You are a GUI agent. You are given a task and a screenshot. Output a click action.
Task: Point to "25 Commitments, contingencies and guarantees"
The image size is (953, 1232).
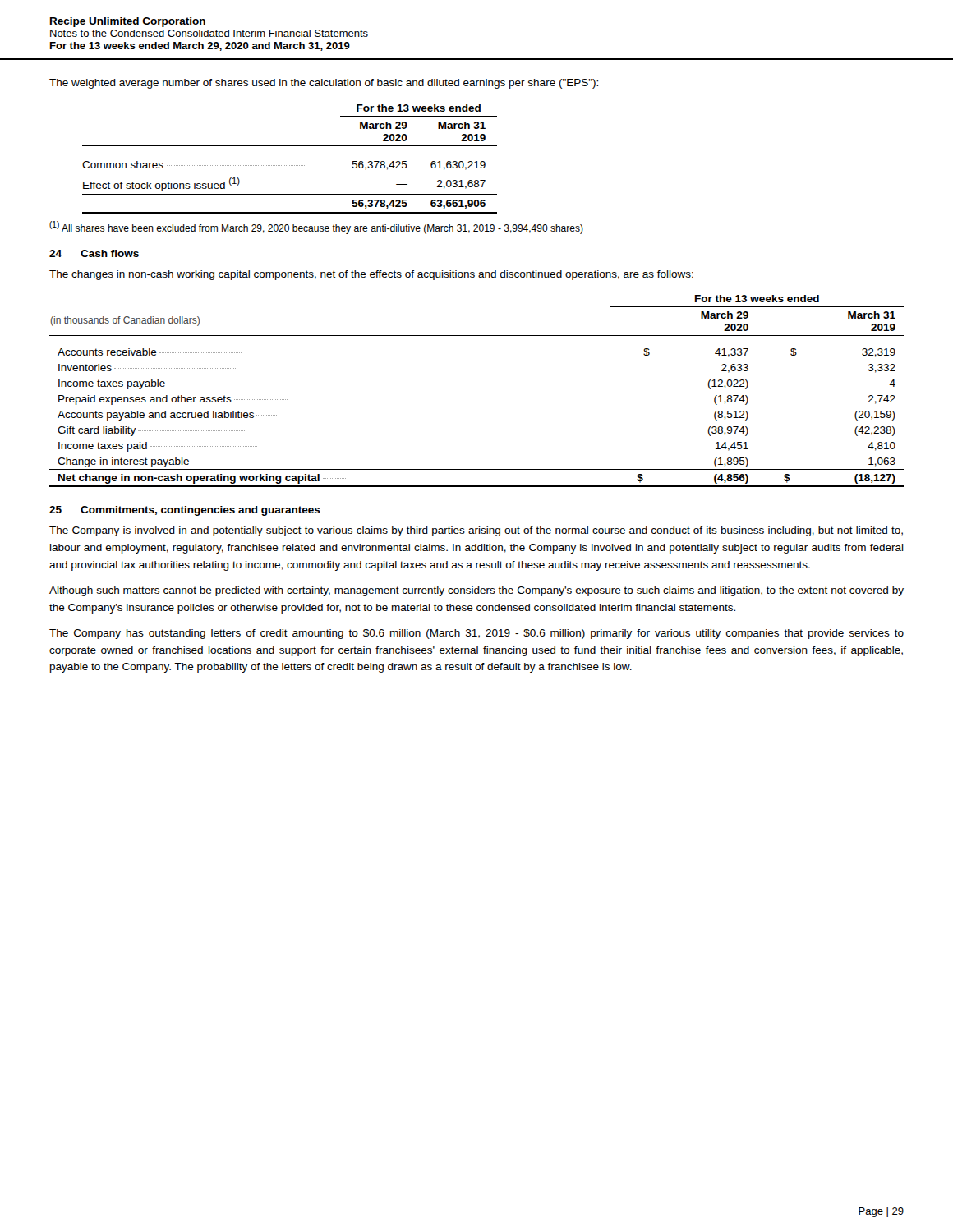(185, 510)
